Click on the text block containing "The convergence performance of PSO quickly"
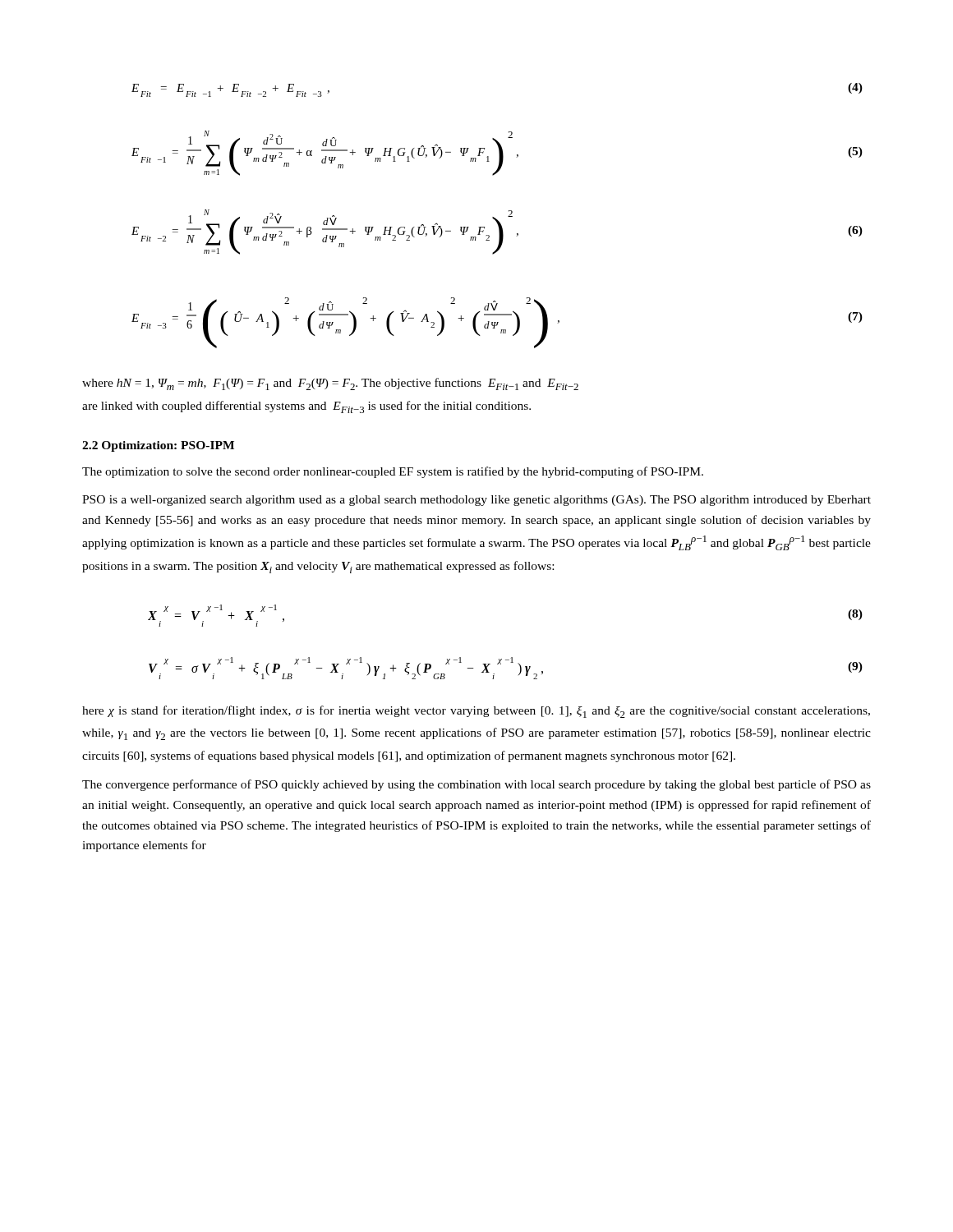Image resolution: width=953 pixels, height=1232 pixels. tap(476, 814)
